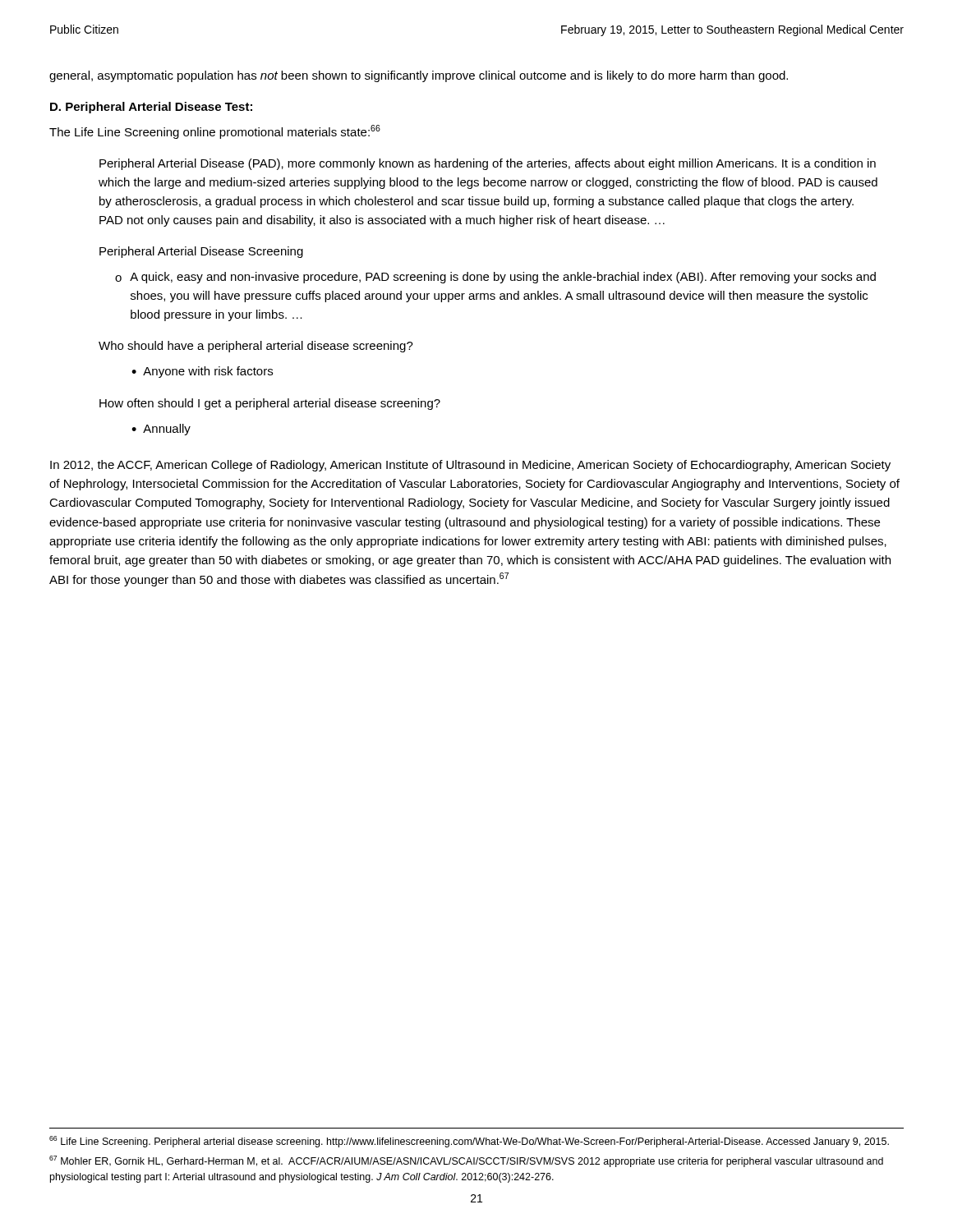
Task: Click on the text block that reads "Peripheral Arterial Disease (PAD), more"
Action: pos(488,191)
